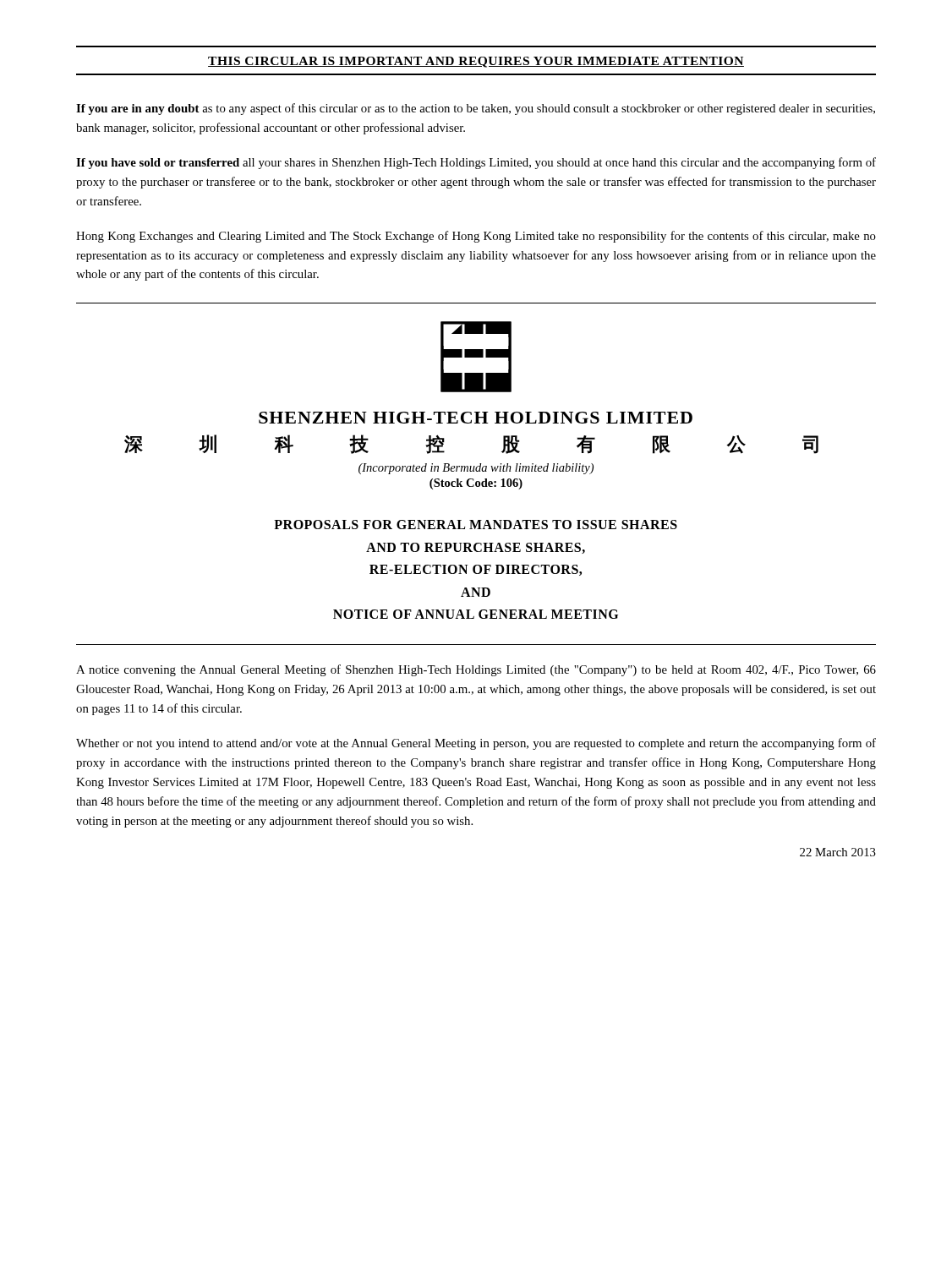952x1268 pixels.
Task: Click on the text block starting "A notice convening the Annual"
Action: tap(476, 690)
